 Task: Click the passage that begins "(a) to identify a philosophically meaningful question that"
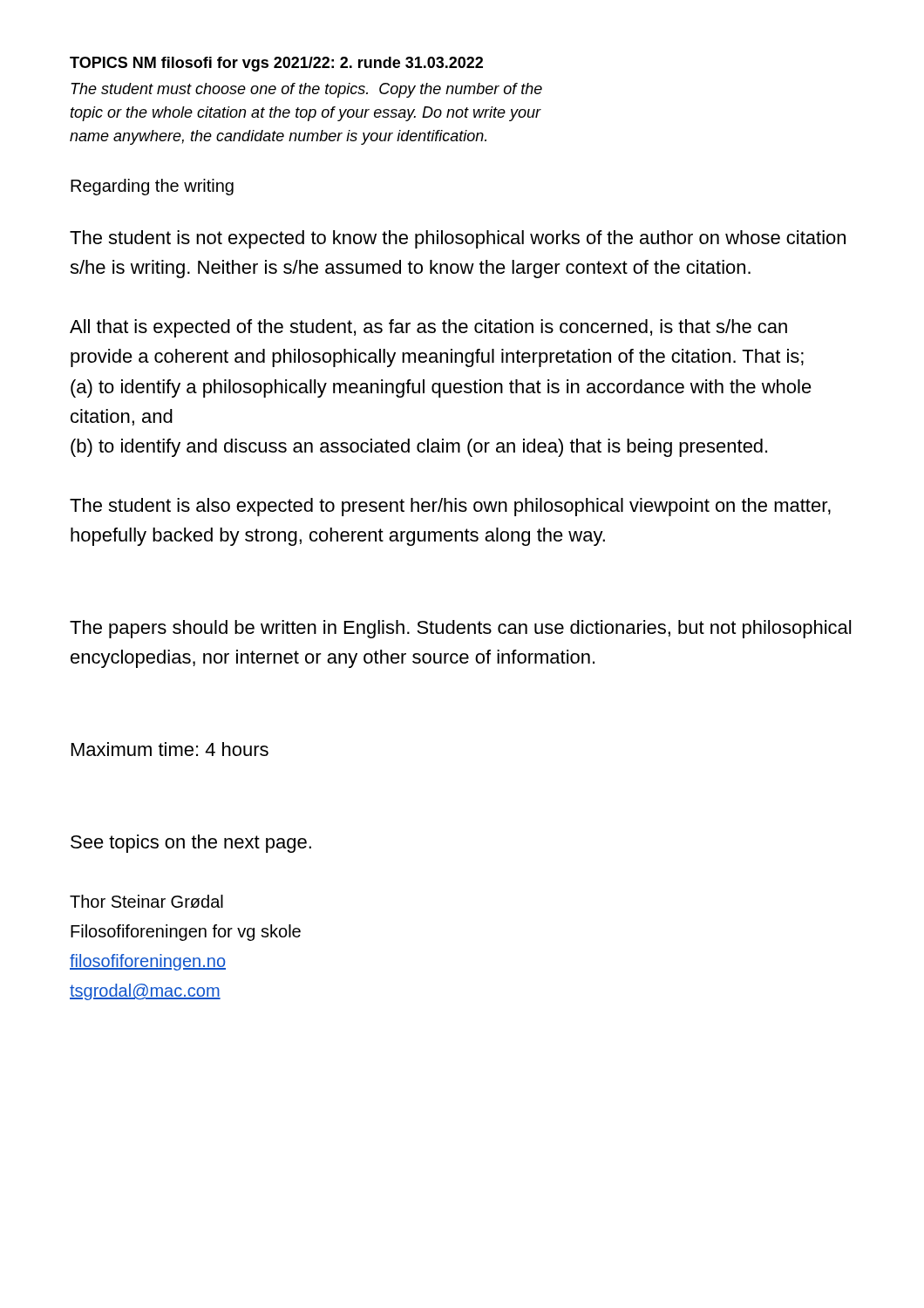(x=441, y=401)
